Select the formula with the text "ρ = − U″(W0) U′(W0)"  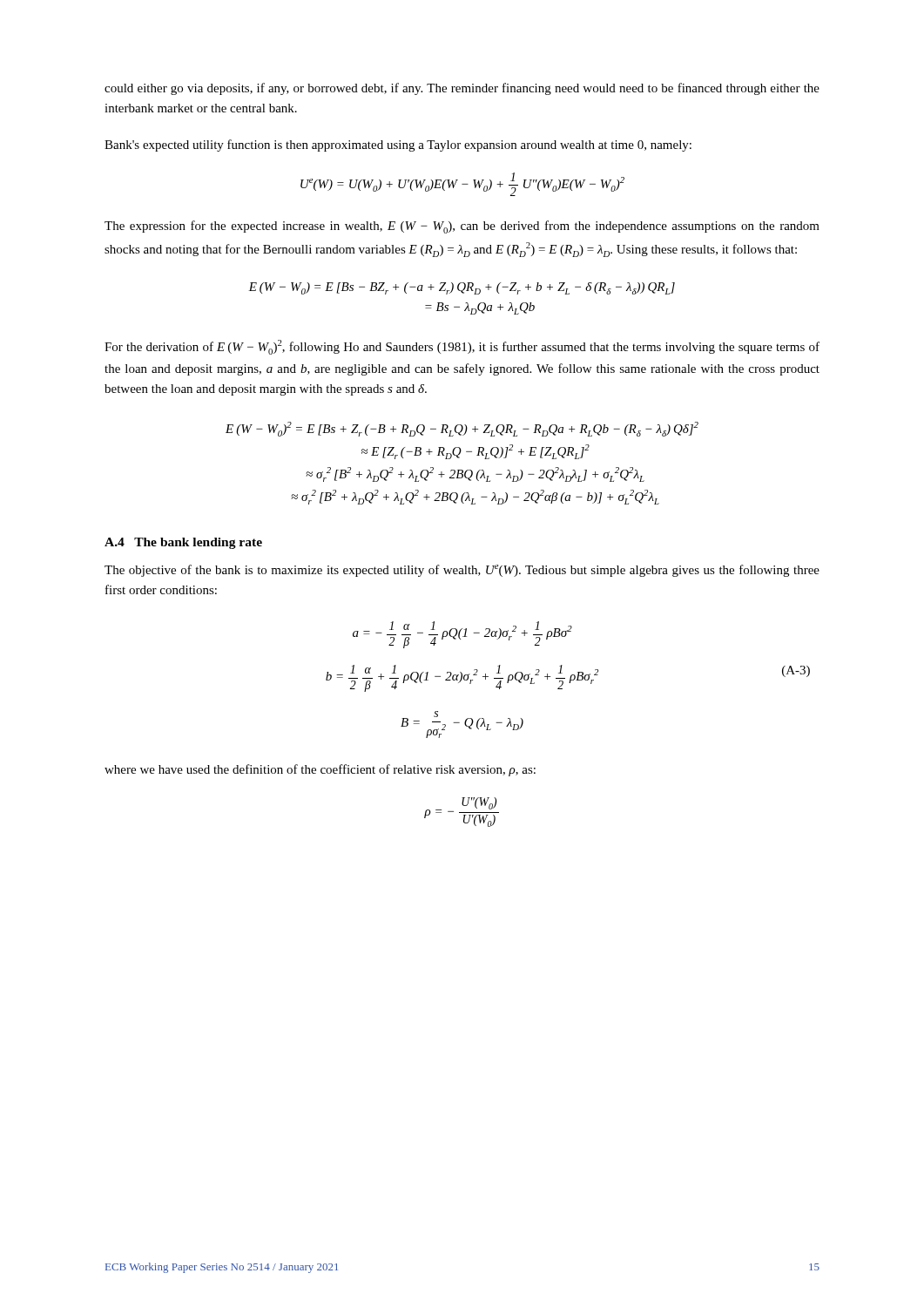pos(462,812)
